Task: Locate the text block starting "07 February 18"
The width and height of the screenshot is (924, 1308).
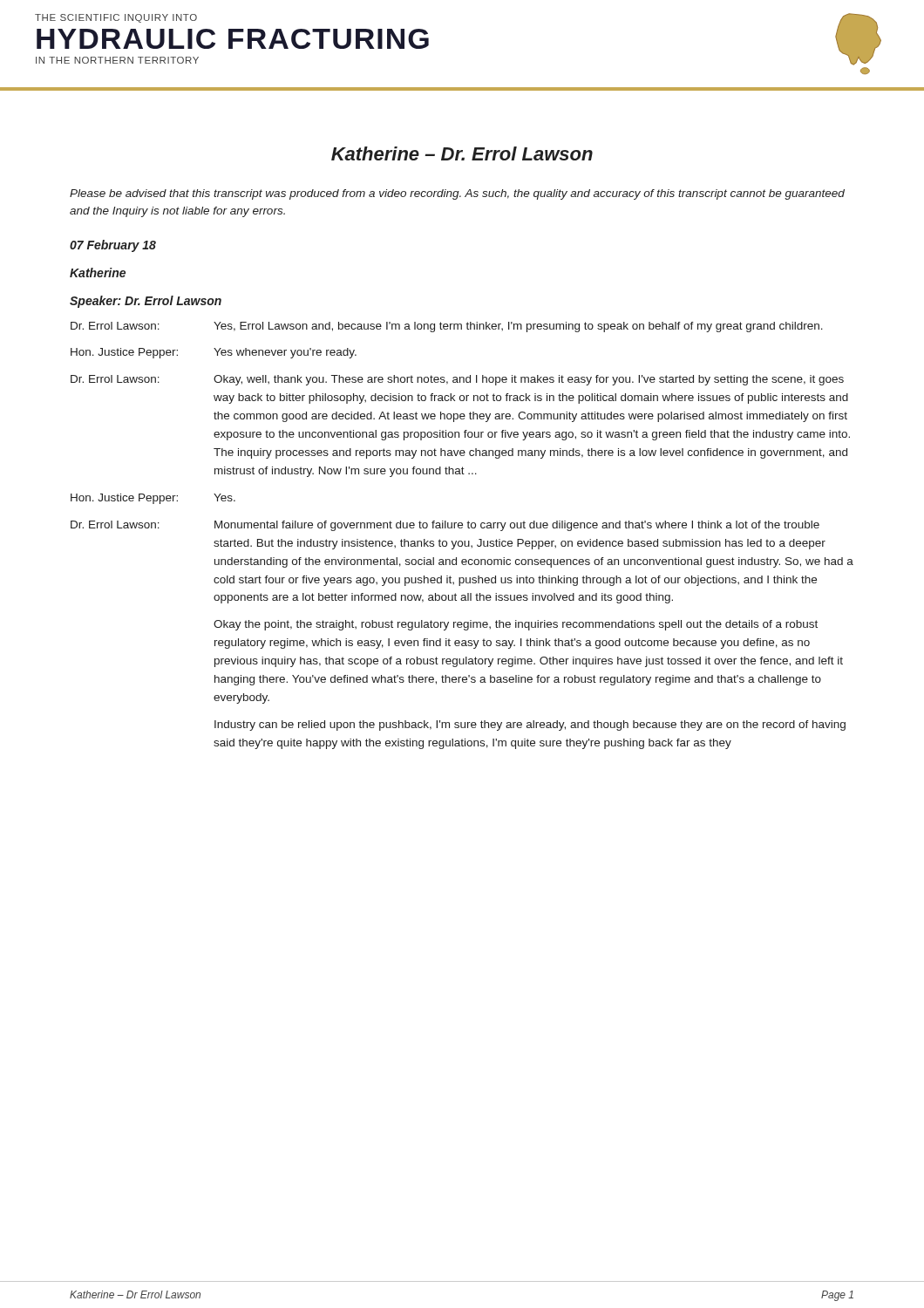Action: click(113, 245)
